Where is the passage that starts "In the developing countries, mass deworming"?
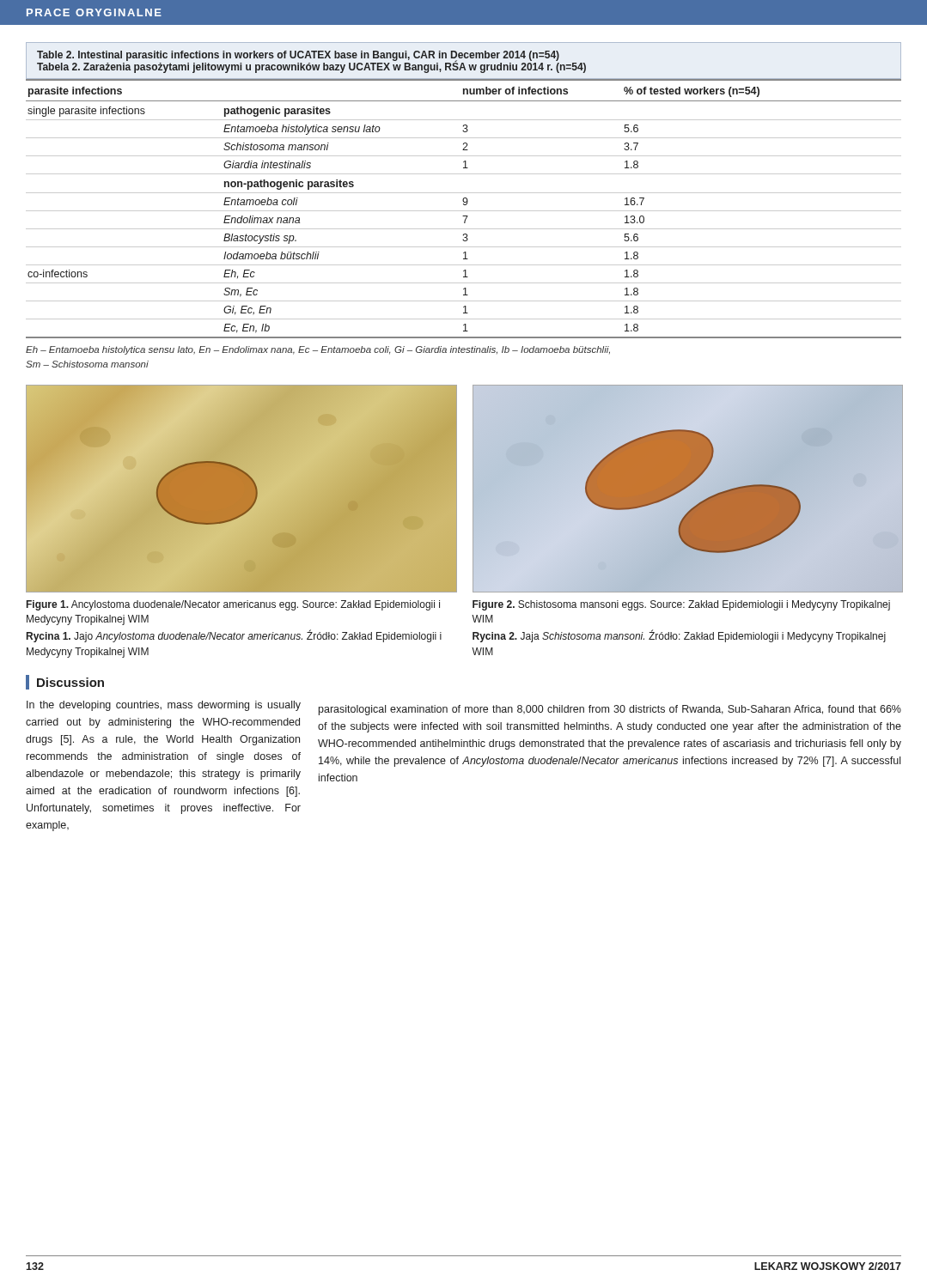 point(163,765)
